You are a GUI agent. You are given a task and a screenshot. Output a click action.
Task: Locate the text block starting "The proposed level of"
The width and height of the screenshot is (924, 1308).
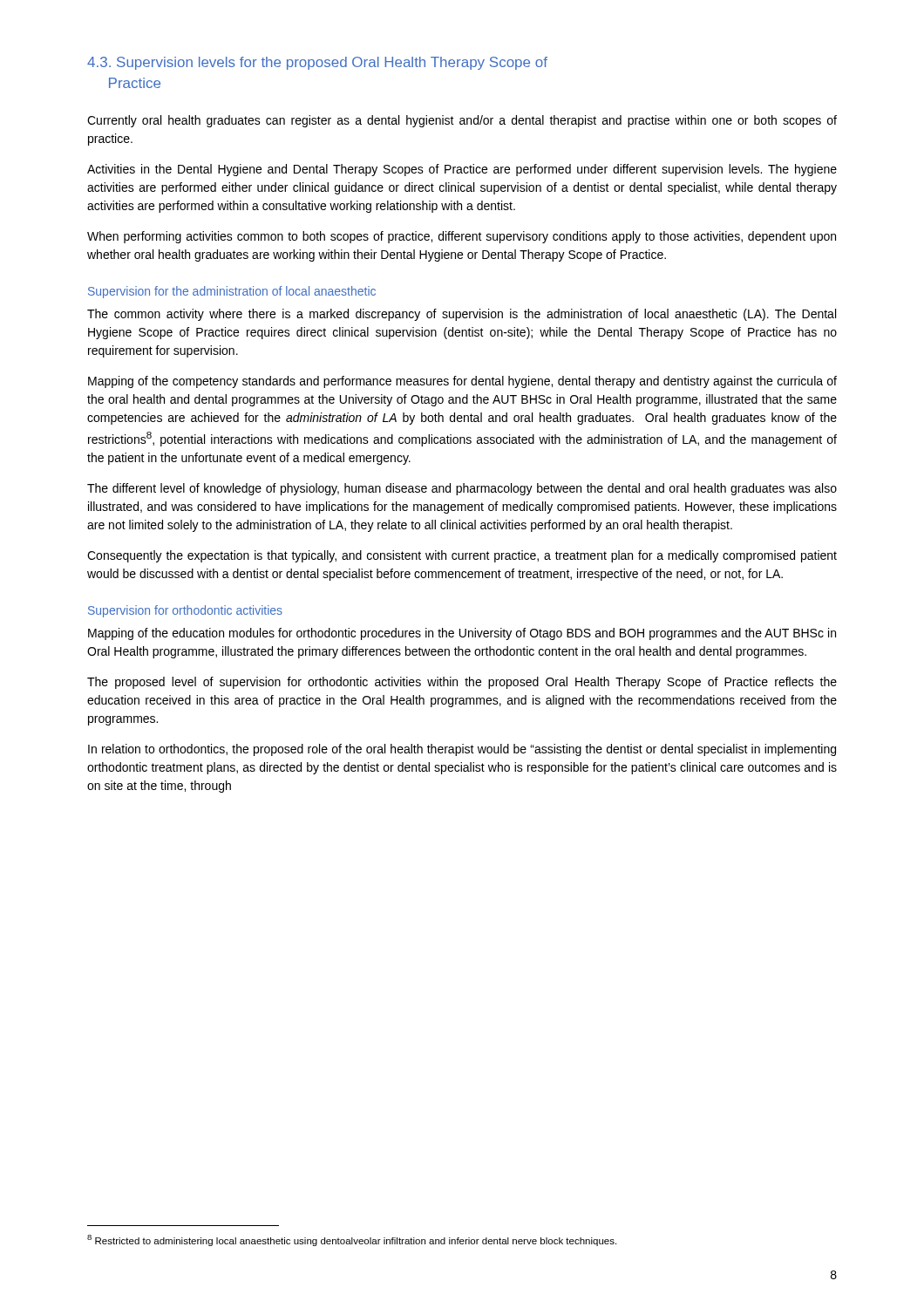pyautogui.click(x=462, y=701)
